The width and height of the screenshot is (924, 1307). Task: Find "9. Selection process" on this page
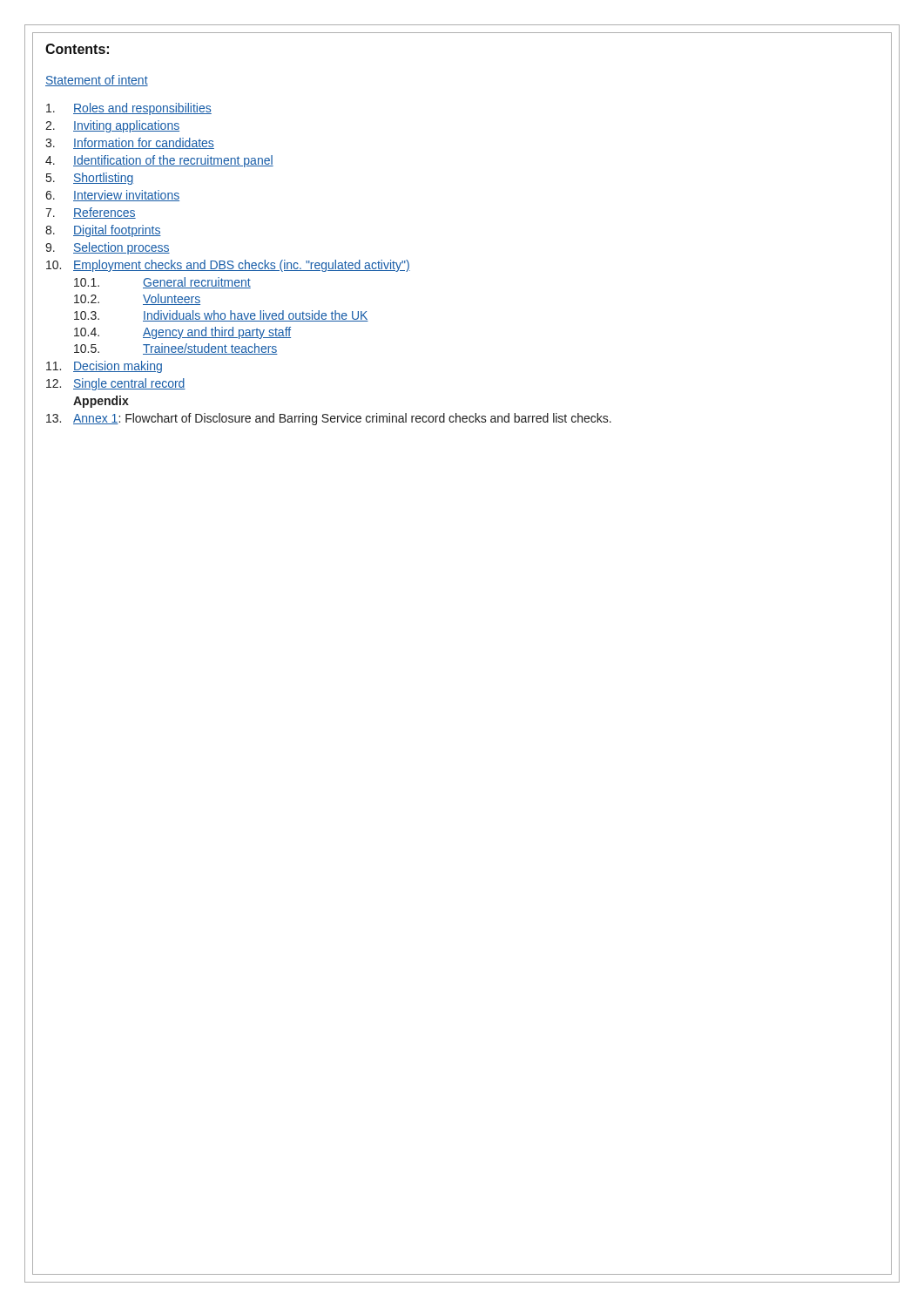coord(107,247)
